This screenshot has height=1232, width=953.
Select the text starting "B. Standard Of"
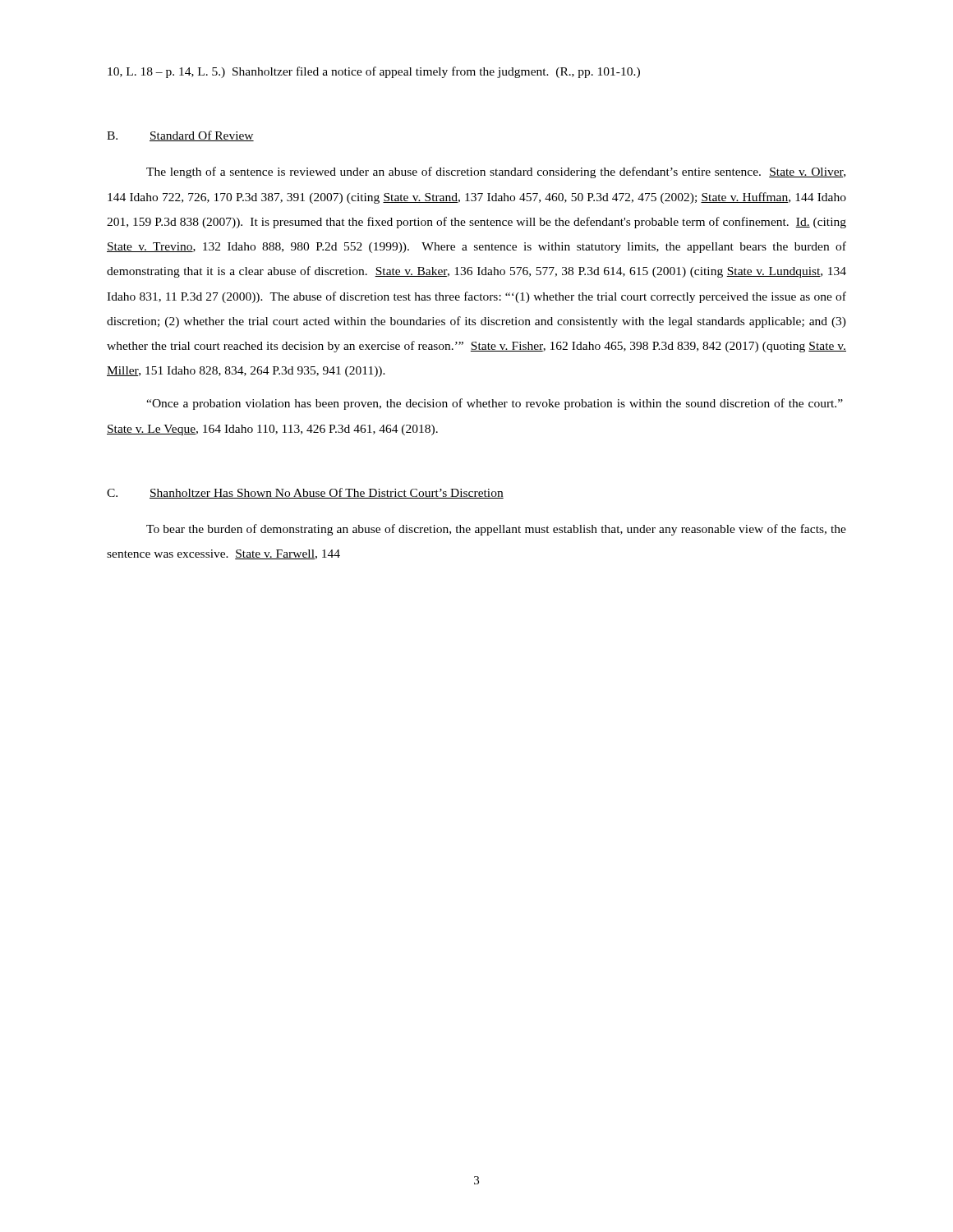180,136
